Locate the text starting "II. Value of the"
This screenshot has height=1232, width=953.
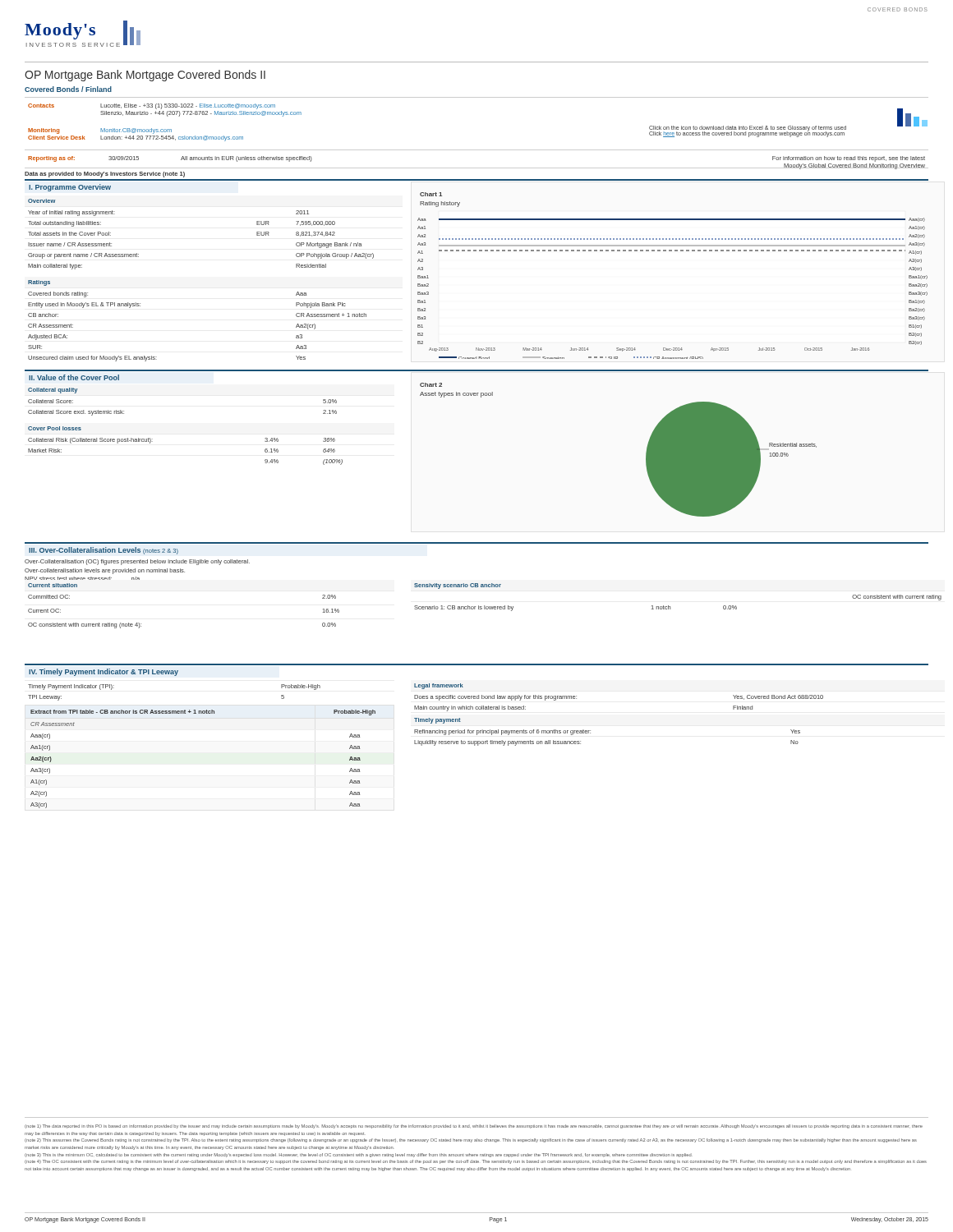[x=74, y=378]
